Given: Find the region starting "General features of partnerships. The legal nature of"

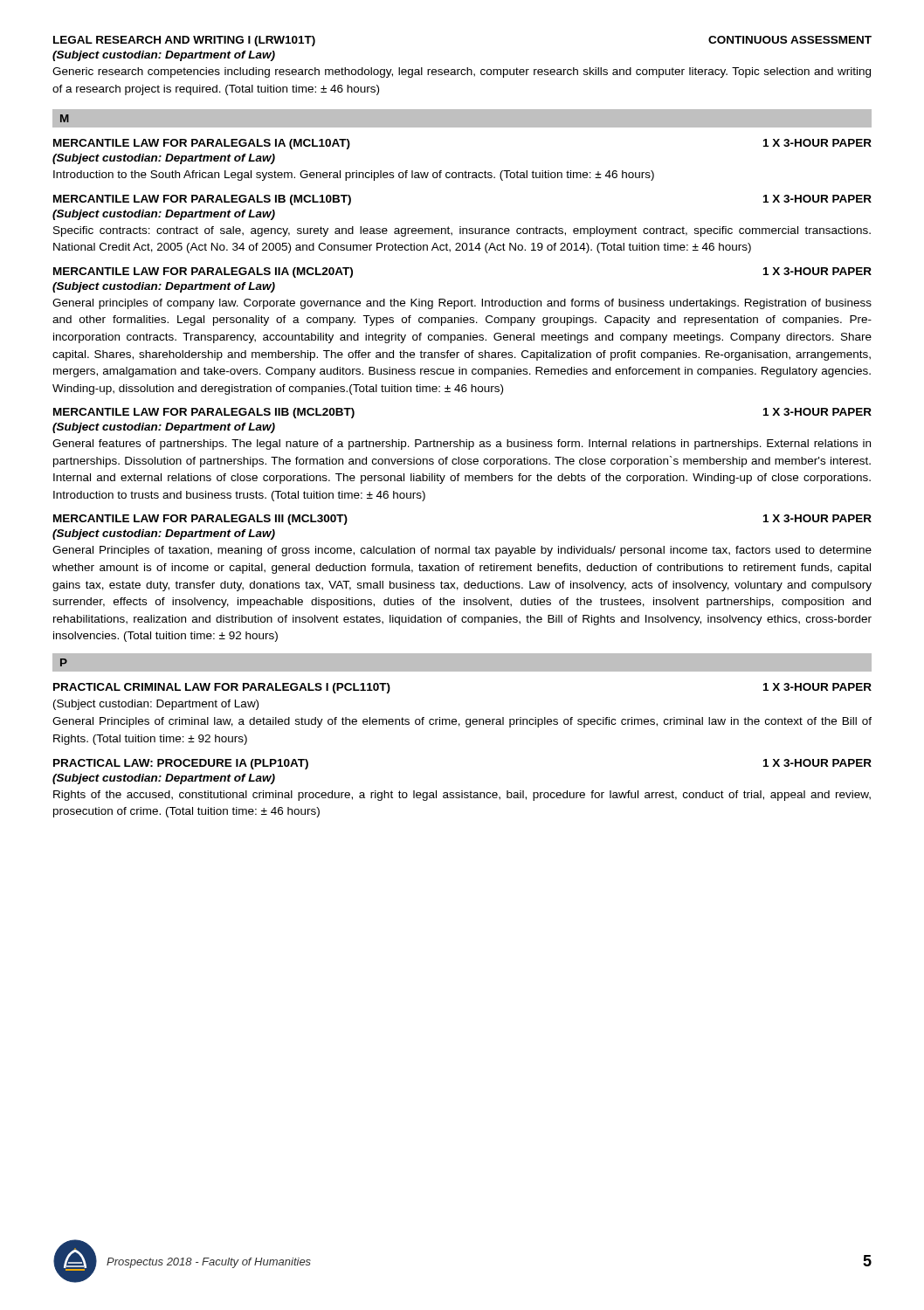Looking at the screenshot, I should point(462,469).
